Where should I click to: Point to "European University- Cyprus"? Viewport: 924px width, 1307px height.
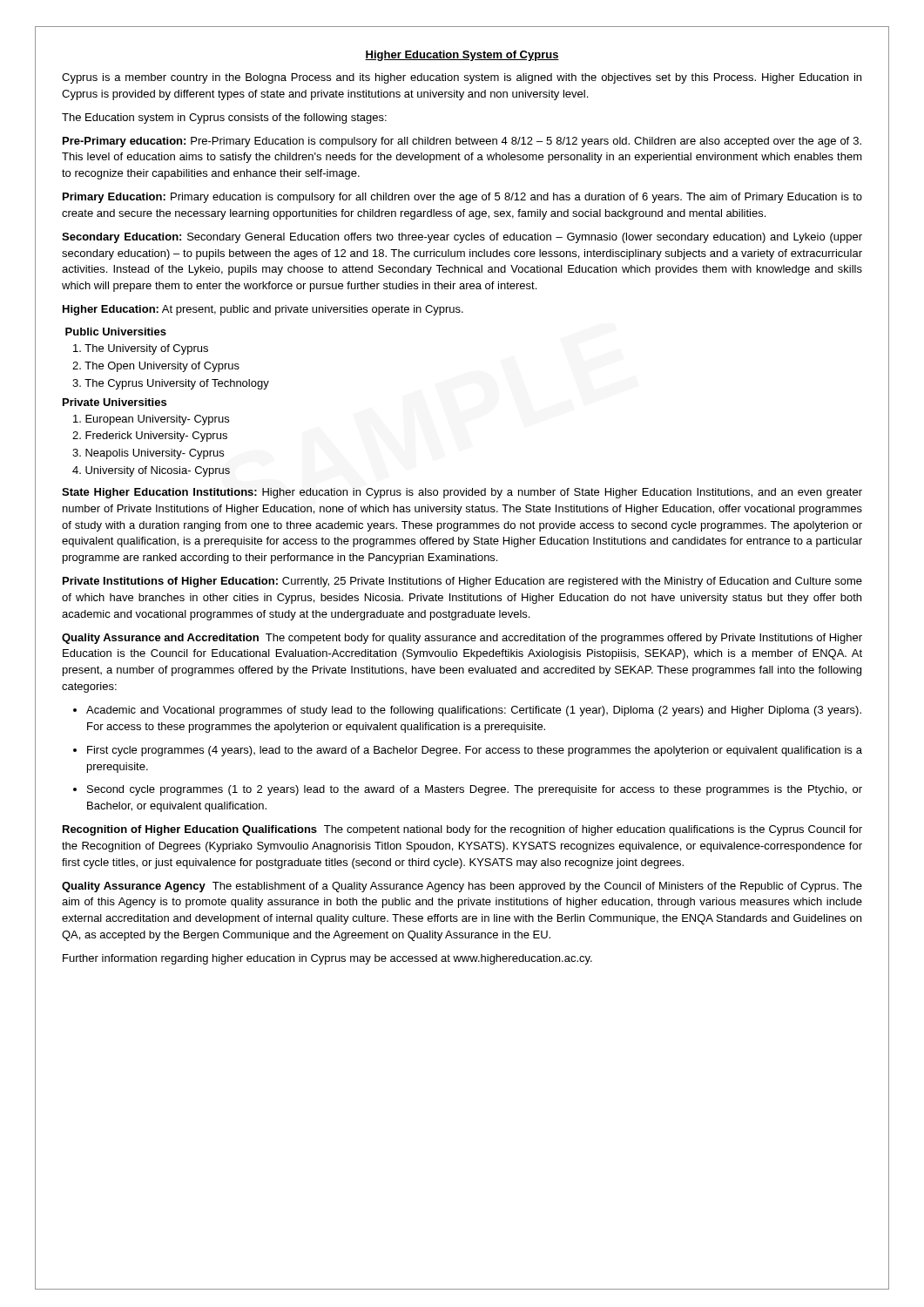point(151,418)
